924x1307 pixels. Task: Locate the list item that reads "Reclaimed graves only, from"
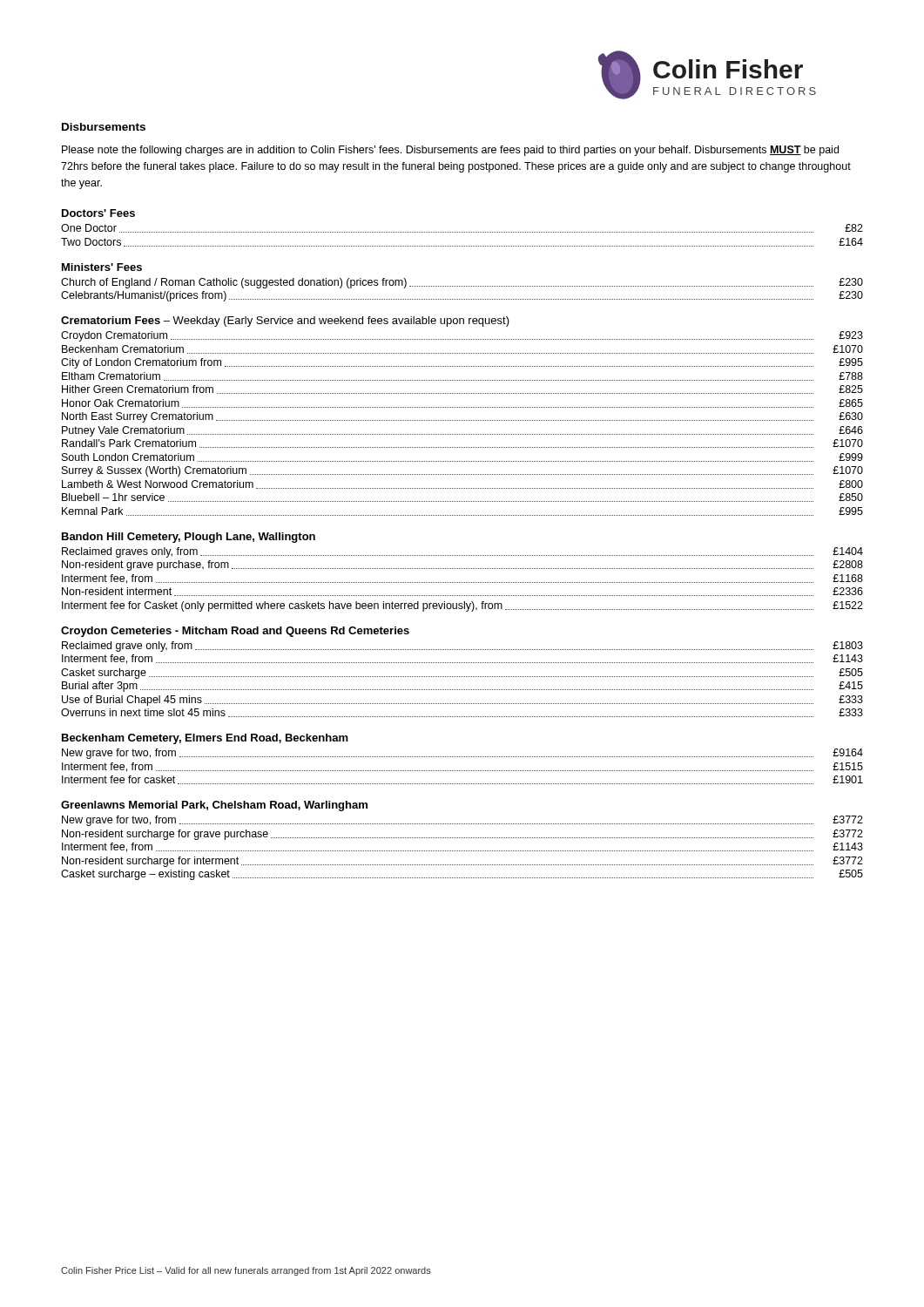coord(462,551)
